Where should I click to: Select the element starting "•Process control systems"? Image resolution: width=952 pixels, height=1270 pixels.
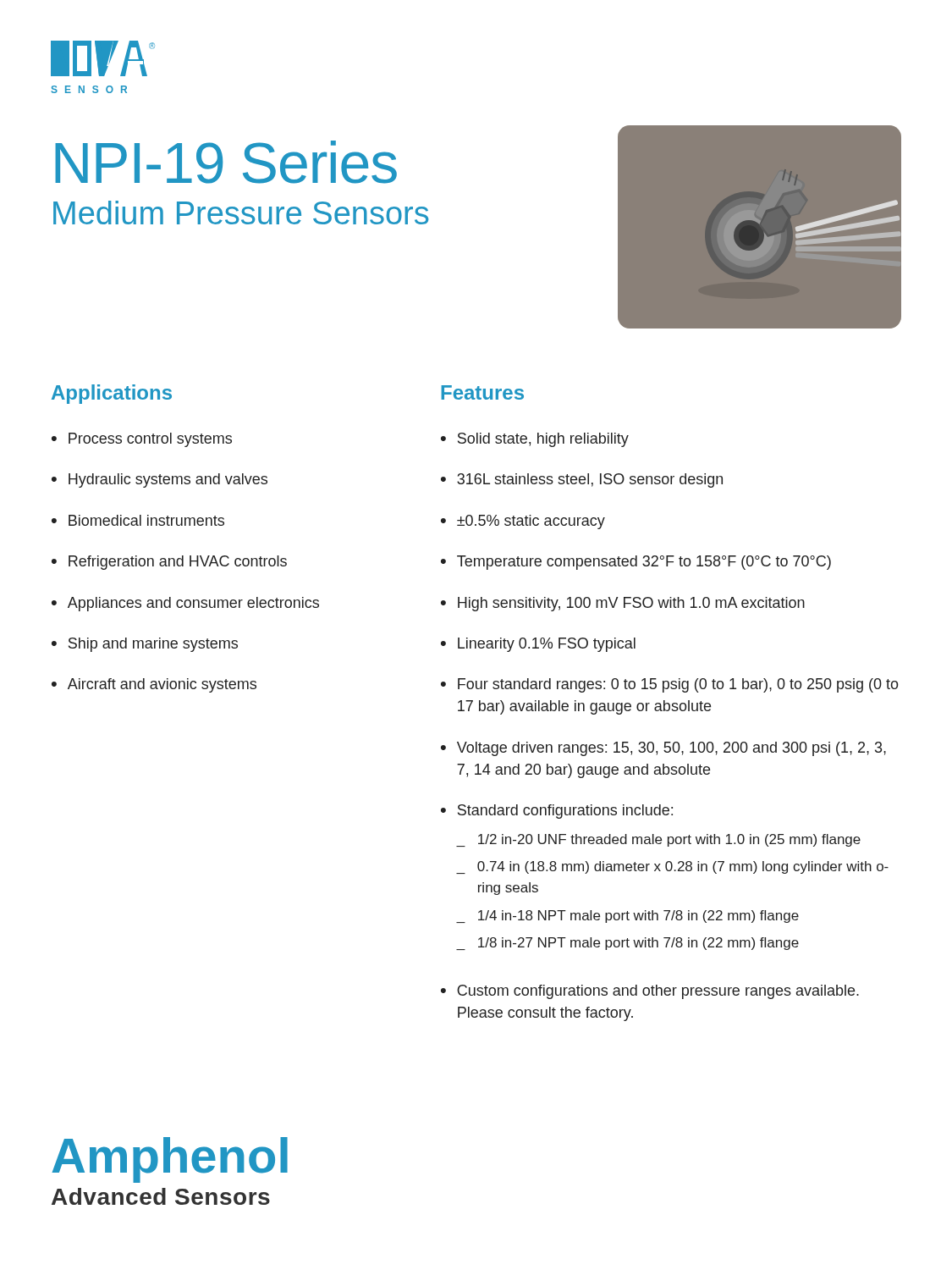coord(142,439)
